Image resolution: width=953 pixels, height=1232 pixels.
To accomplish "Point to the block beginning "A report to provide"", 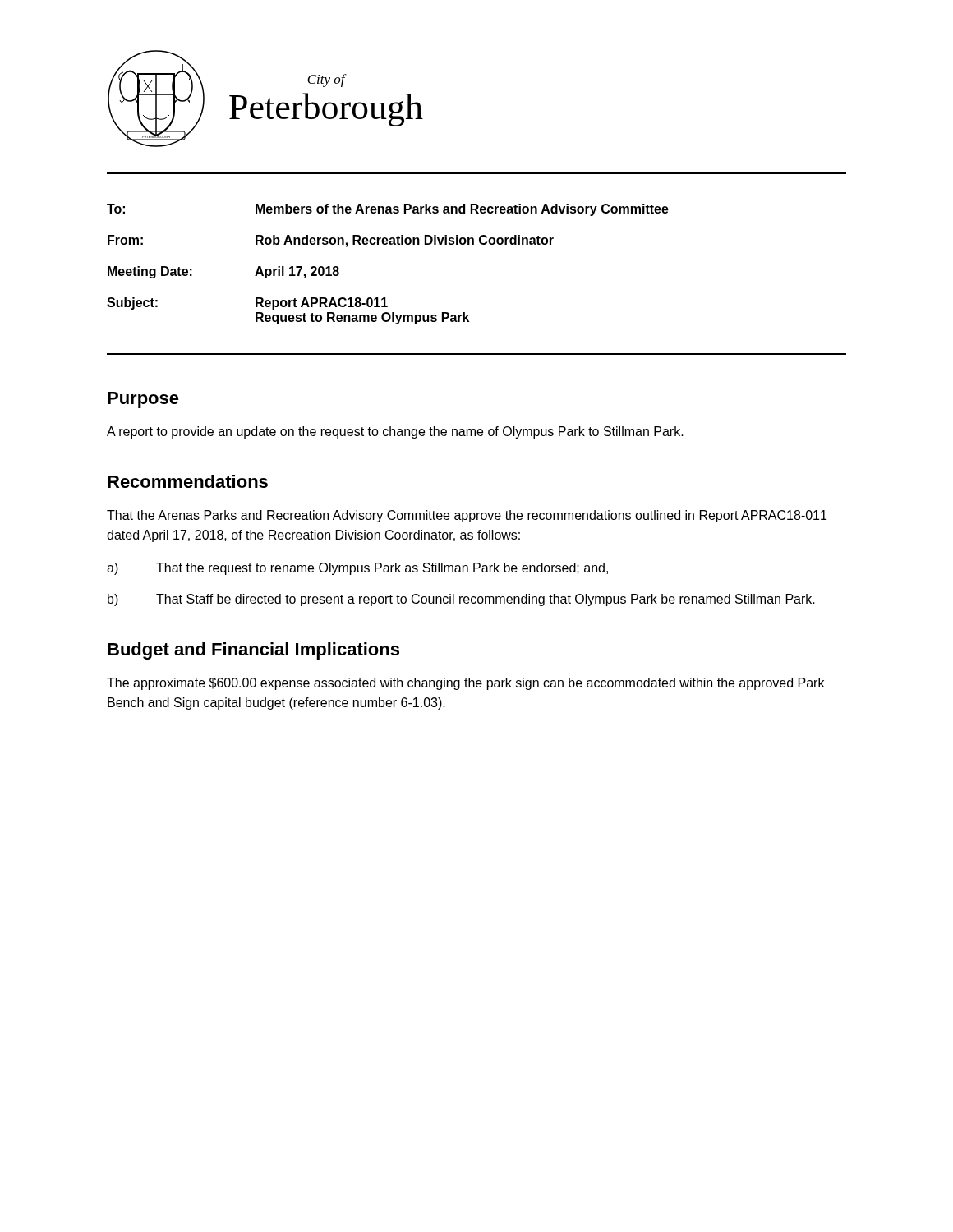I will 395,432.
